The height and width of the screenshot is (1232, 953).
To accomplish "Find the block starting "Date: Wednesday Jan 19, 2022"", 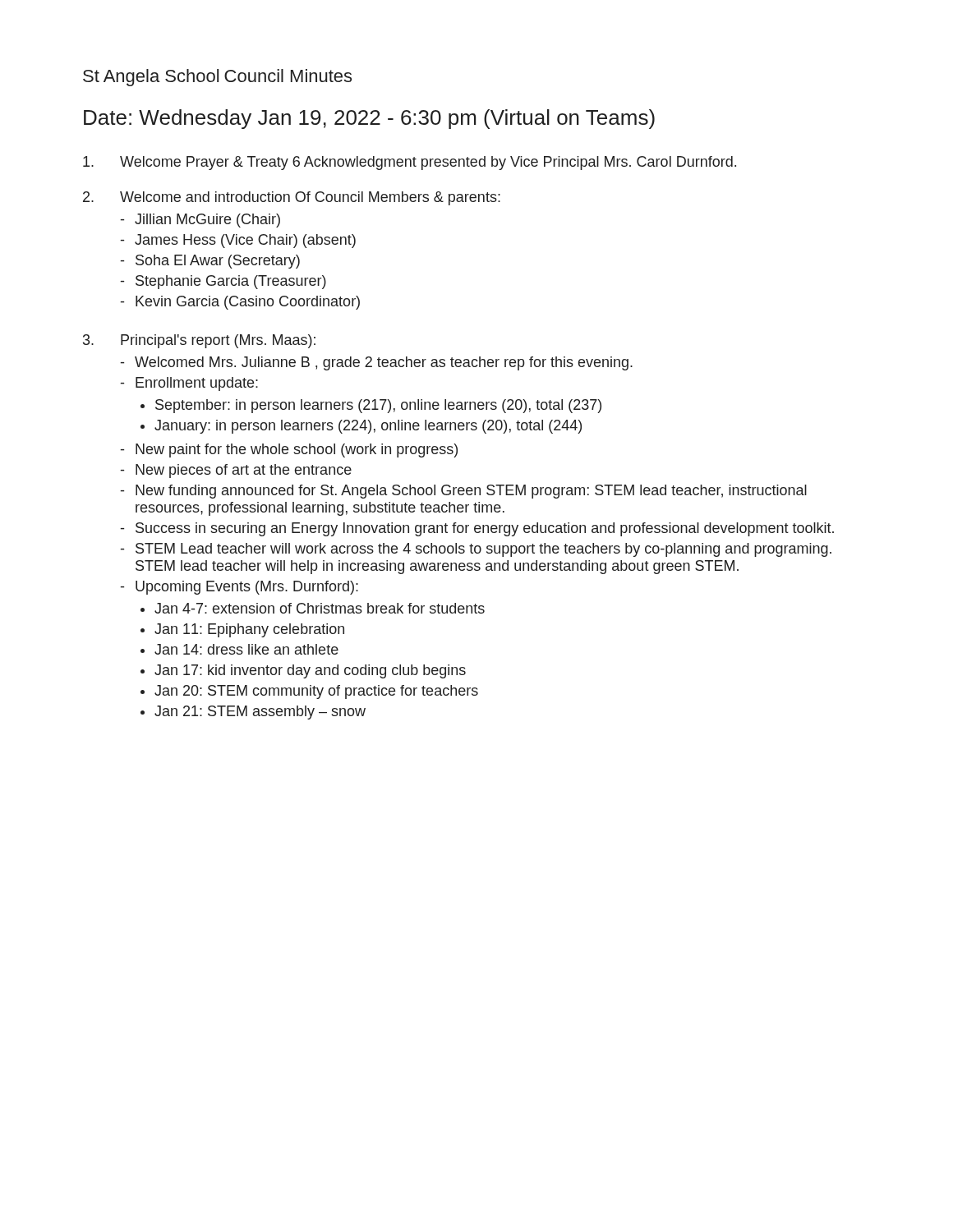I will pos(369,117).
